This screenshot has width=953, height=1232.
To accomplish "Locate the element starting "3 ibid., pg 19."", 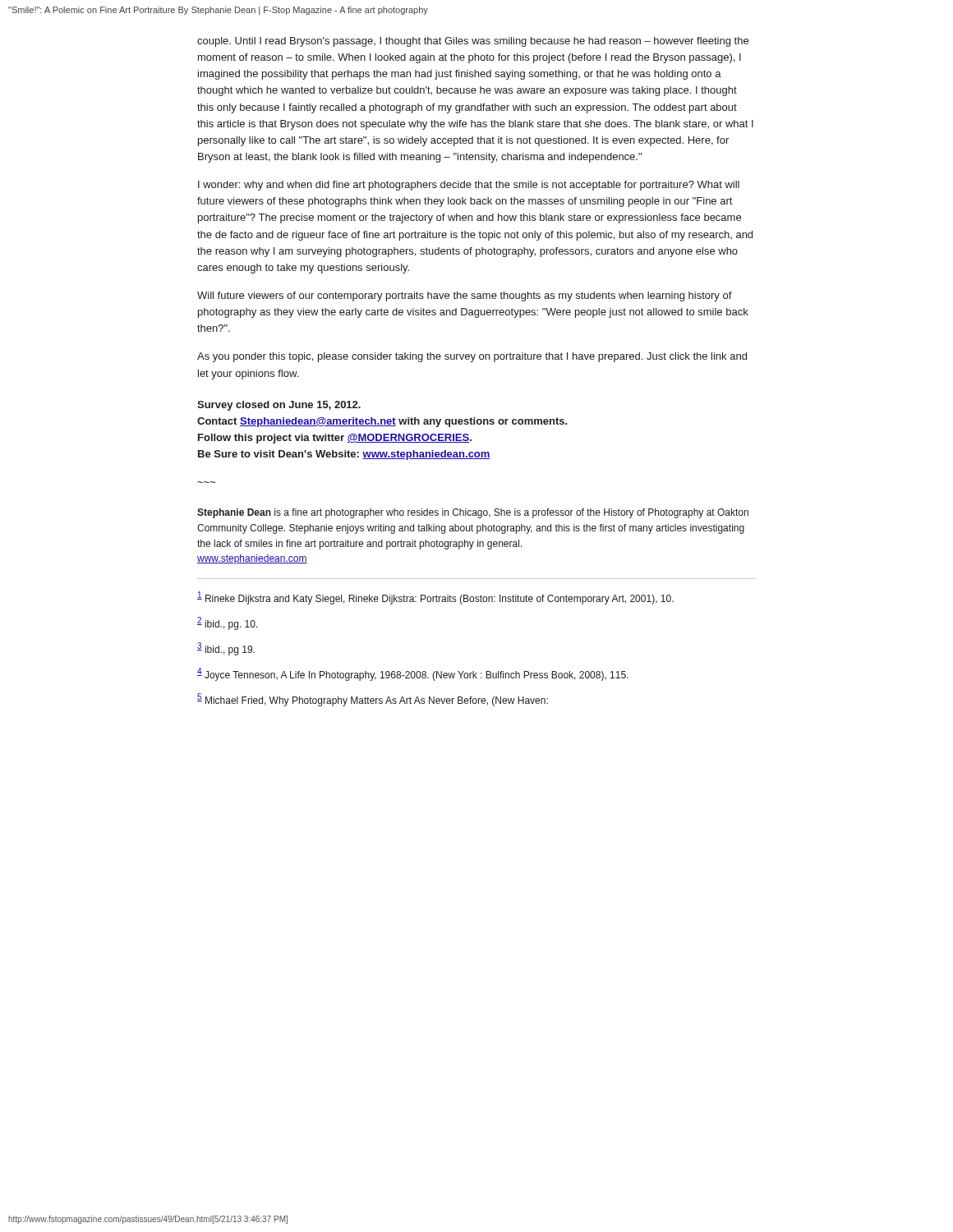I will point(226,648).
